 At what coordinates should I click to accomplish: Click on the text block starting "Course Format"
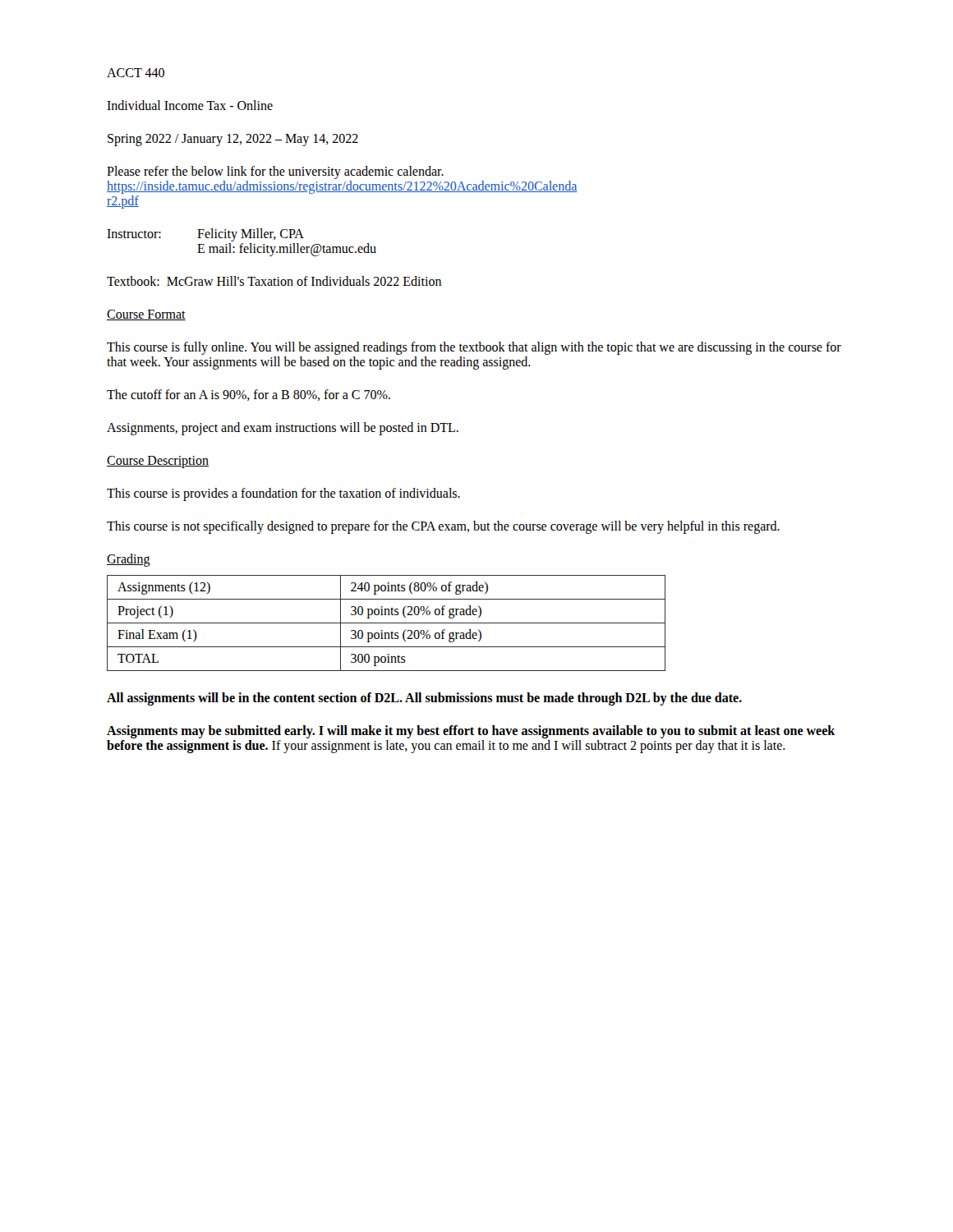tap(146, 314)
